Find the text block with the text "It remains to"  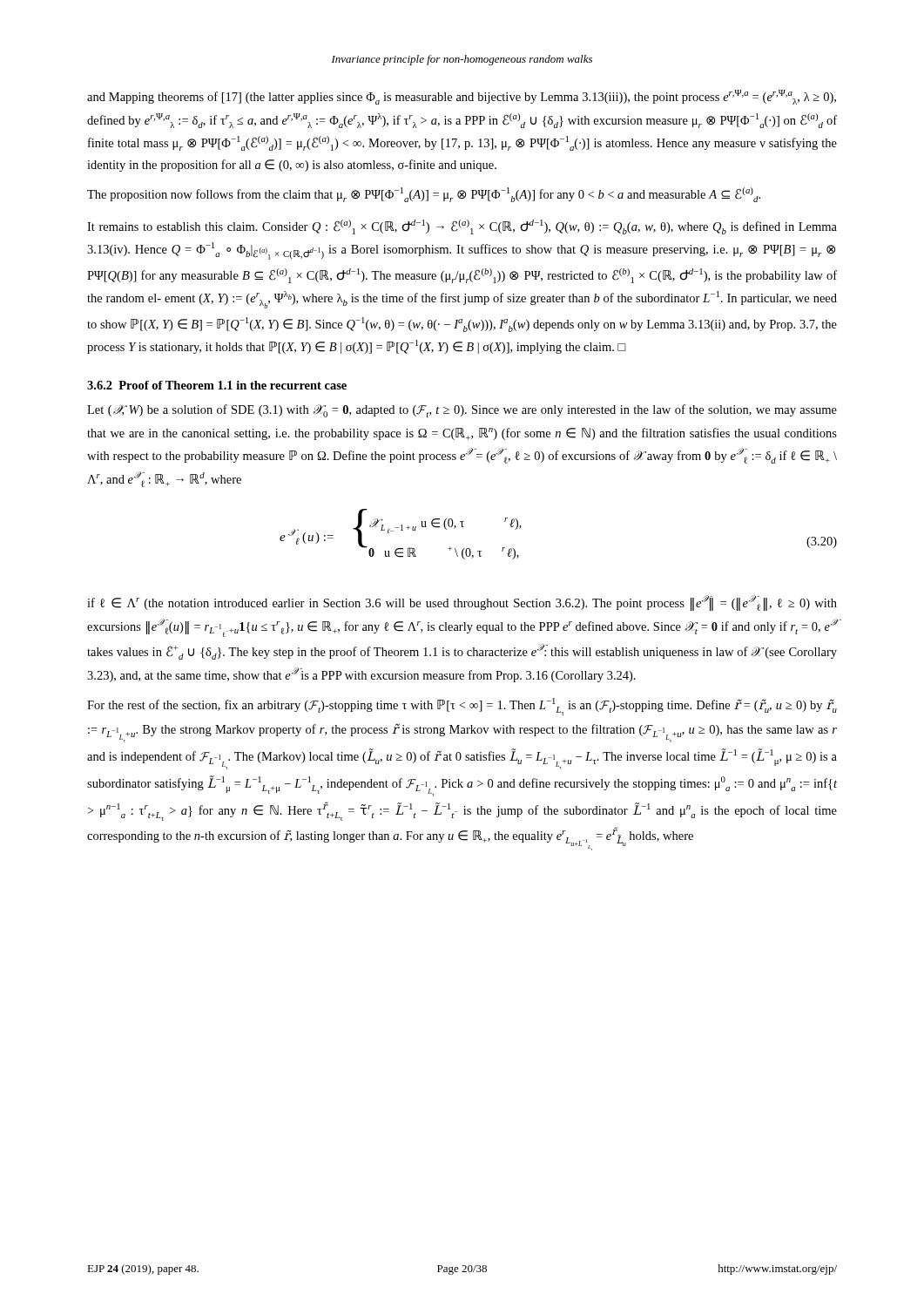462,285
